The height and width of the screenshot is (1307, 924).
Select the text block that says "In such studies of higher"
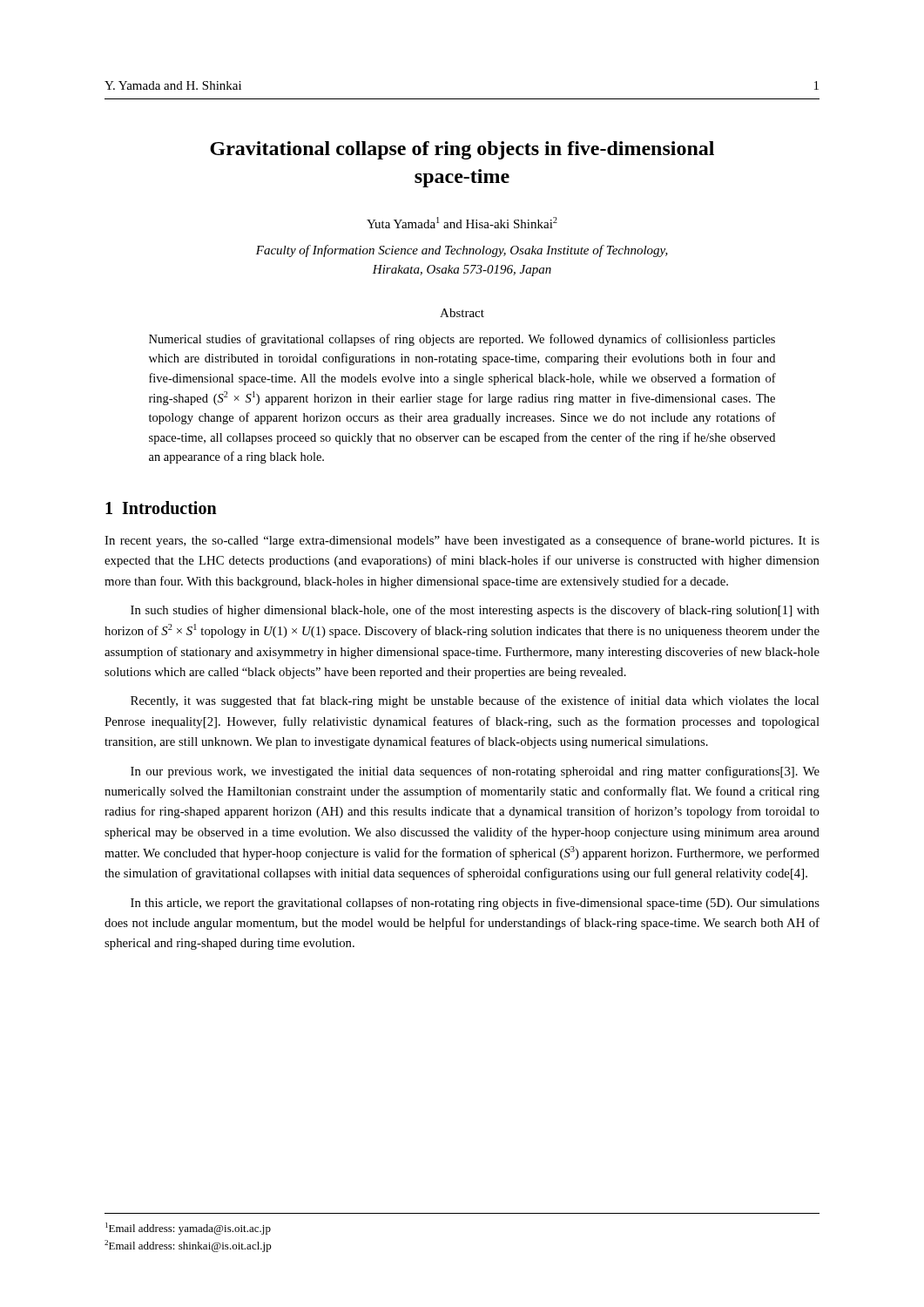tap(462, 641)
